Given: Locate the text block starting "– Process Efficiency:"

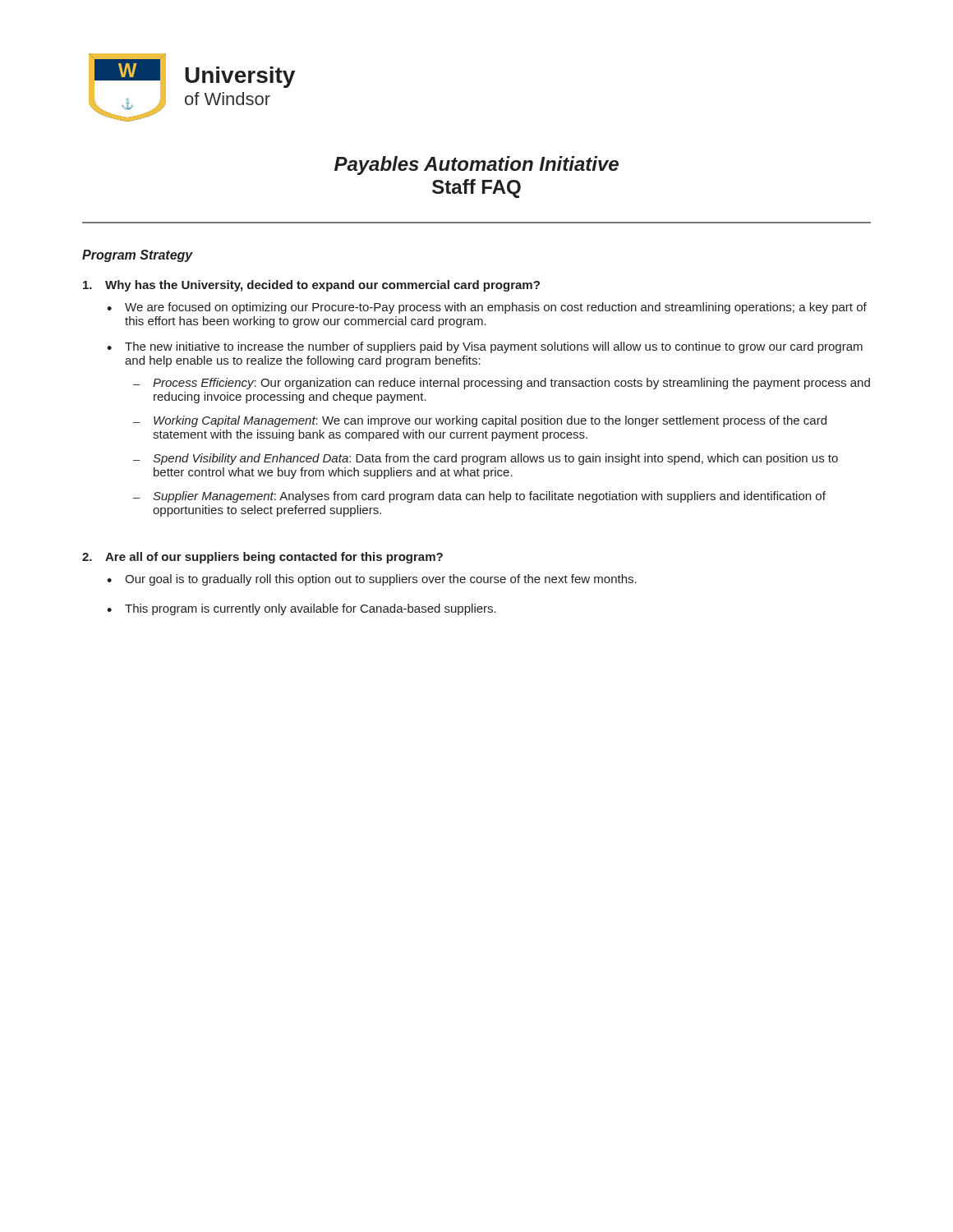Looking at the screenshot, I should [502, 389].
